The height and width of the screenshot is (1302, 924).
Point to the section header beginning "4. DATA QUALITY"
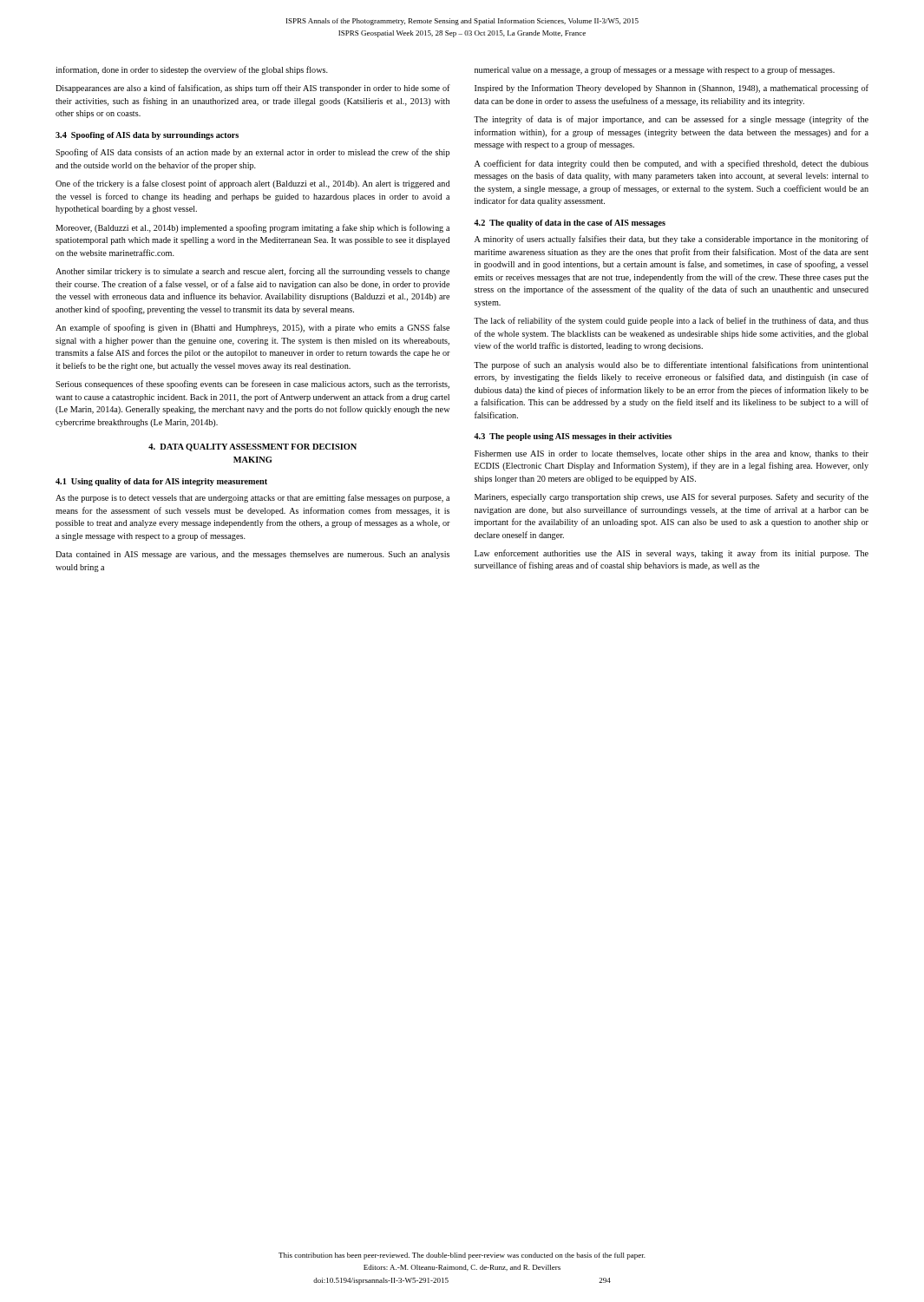(x=253, y=453)
